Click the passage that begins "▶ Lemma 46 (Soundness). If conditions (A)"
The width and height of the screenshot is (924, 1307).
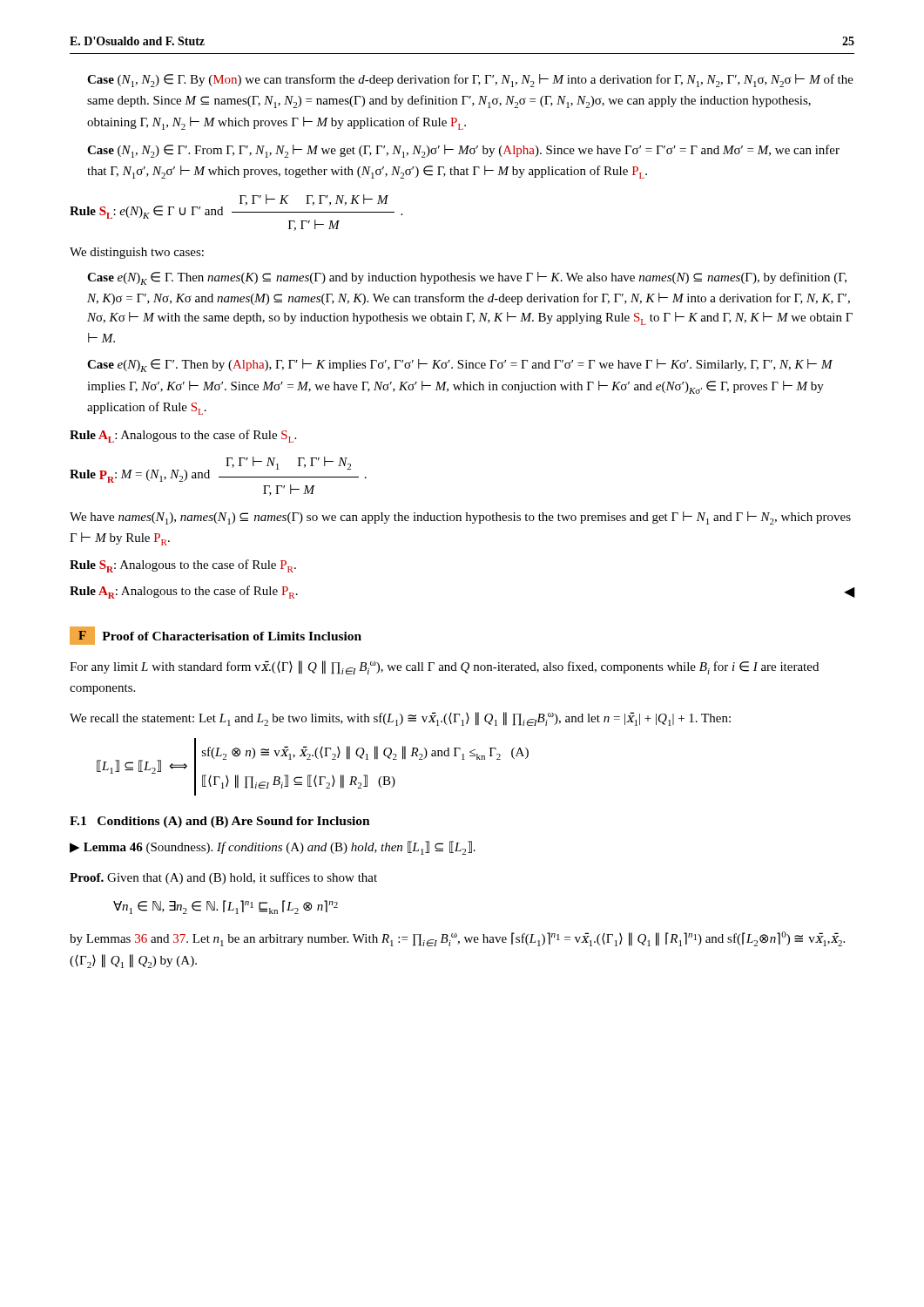[273, 848]
